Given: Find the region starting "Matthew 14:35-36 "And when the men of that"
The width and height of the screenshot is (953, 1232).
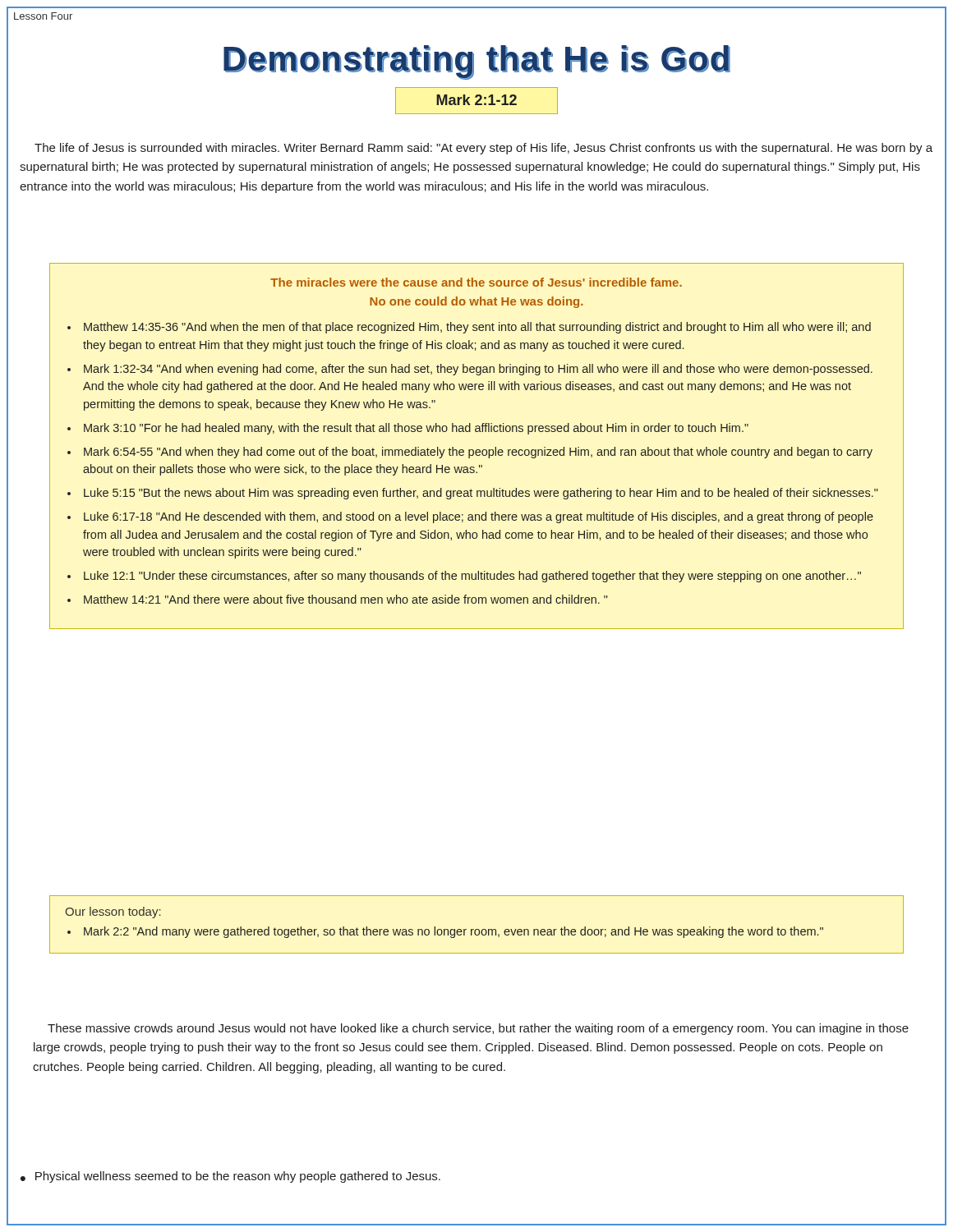Looking at the screenshot, I should [477, 336].
